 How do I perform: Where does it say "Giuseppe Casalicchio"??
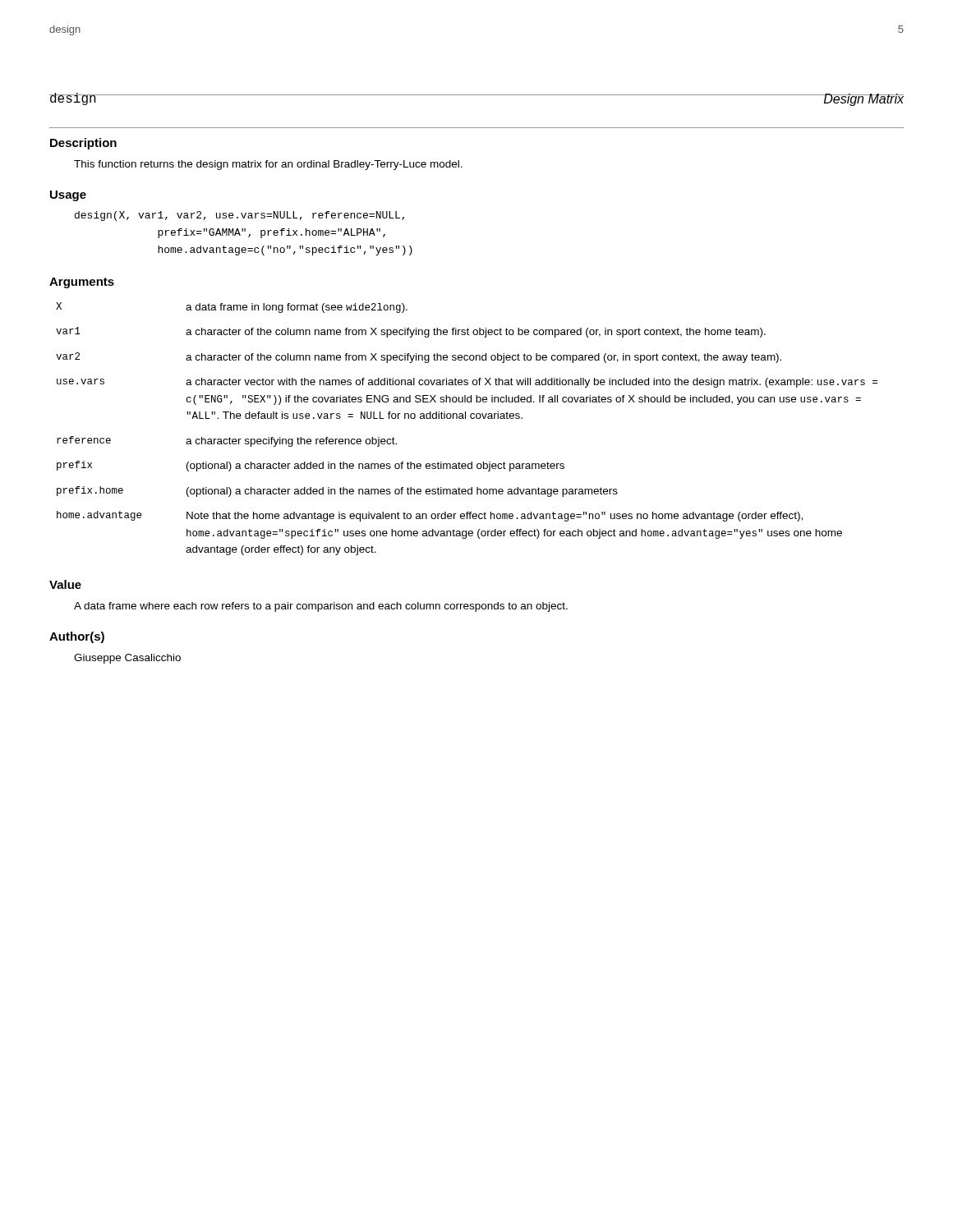(128, 657)
